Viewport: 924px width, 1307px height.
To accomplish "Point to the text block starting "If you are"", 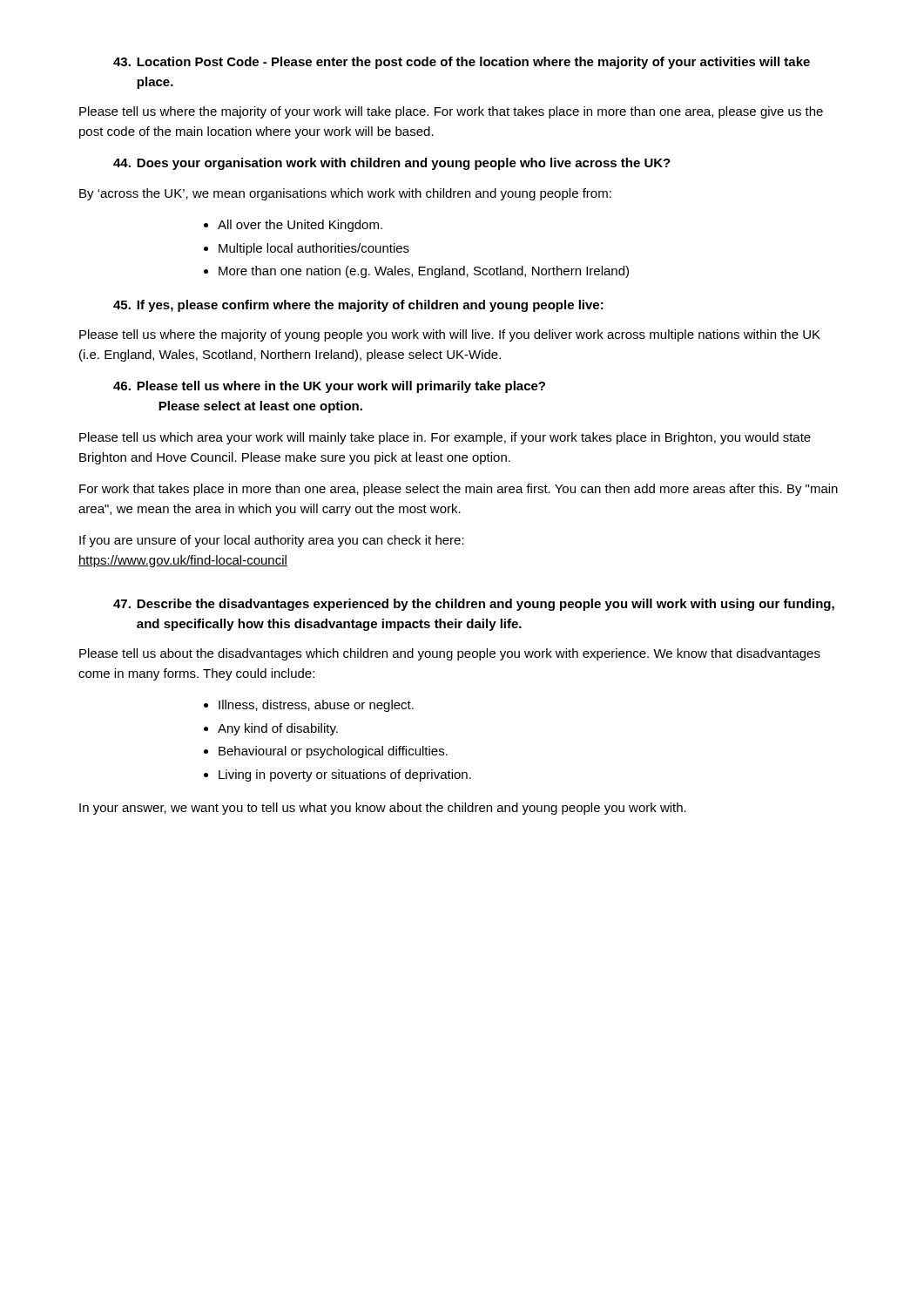I will pyautogui.click(x=272, y=550).
